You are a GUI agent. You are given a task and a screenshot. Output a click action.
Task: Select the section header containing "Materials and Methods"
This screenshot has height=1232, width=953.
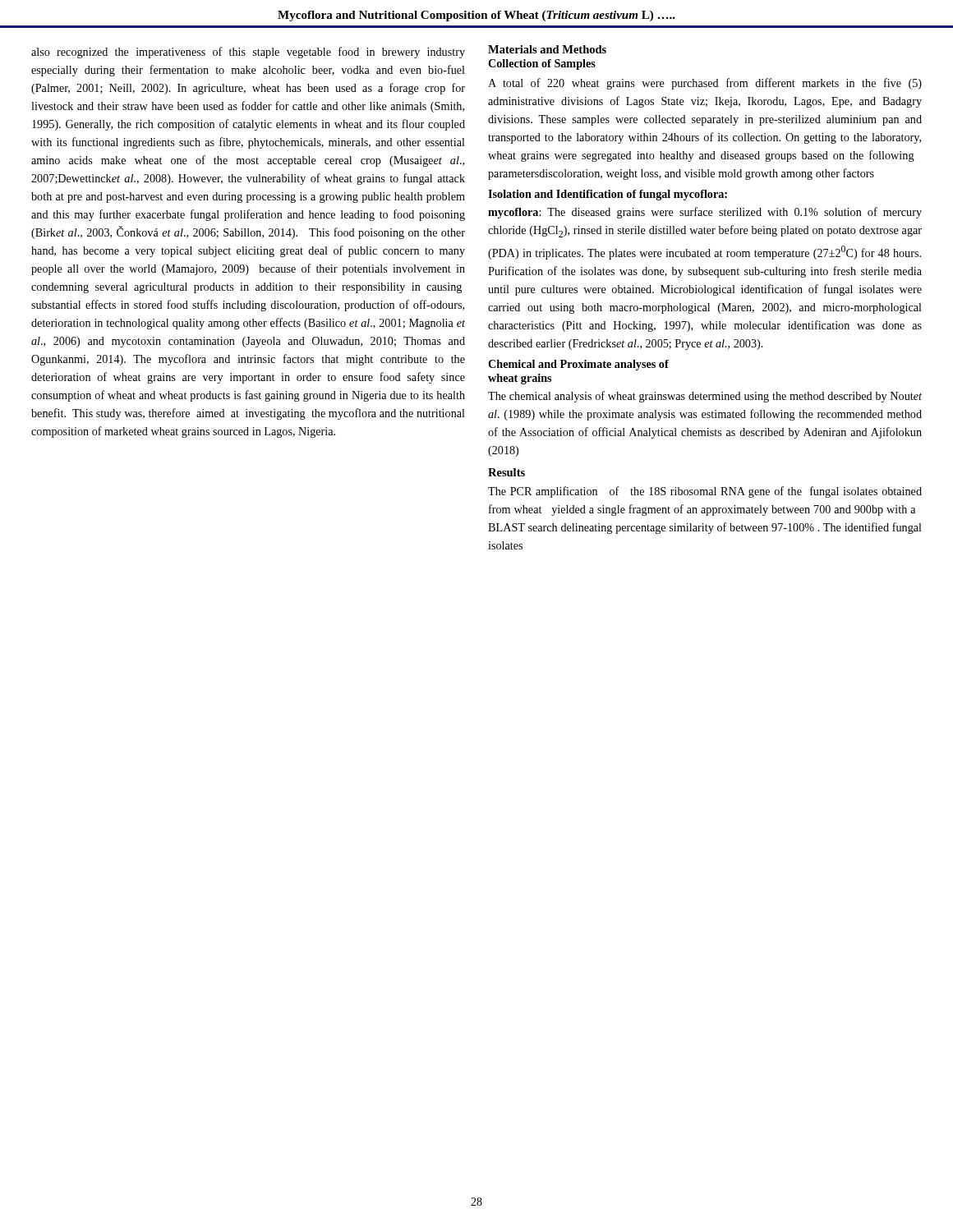[x=547, y=49]
